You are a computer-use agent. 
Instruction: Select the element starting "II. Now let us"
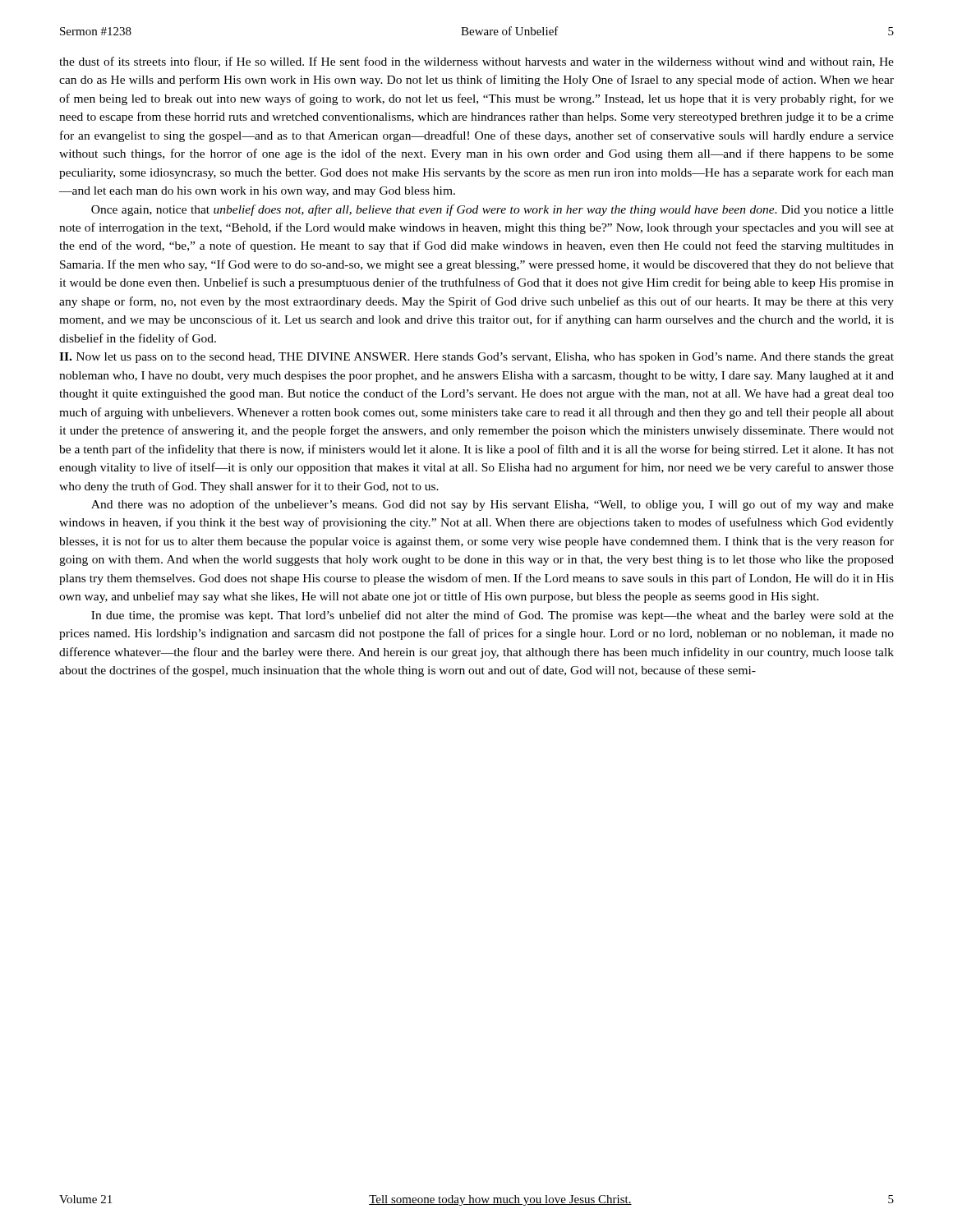pos(476,421)
